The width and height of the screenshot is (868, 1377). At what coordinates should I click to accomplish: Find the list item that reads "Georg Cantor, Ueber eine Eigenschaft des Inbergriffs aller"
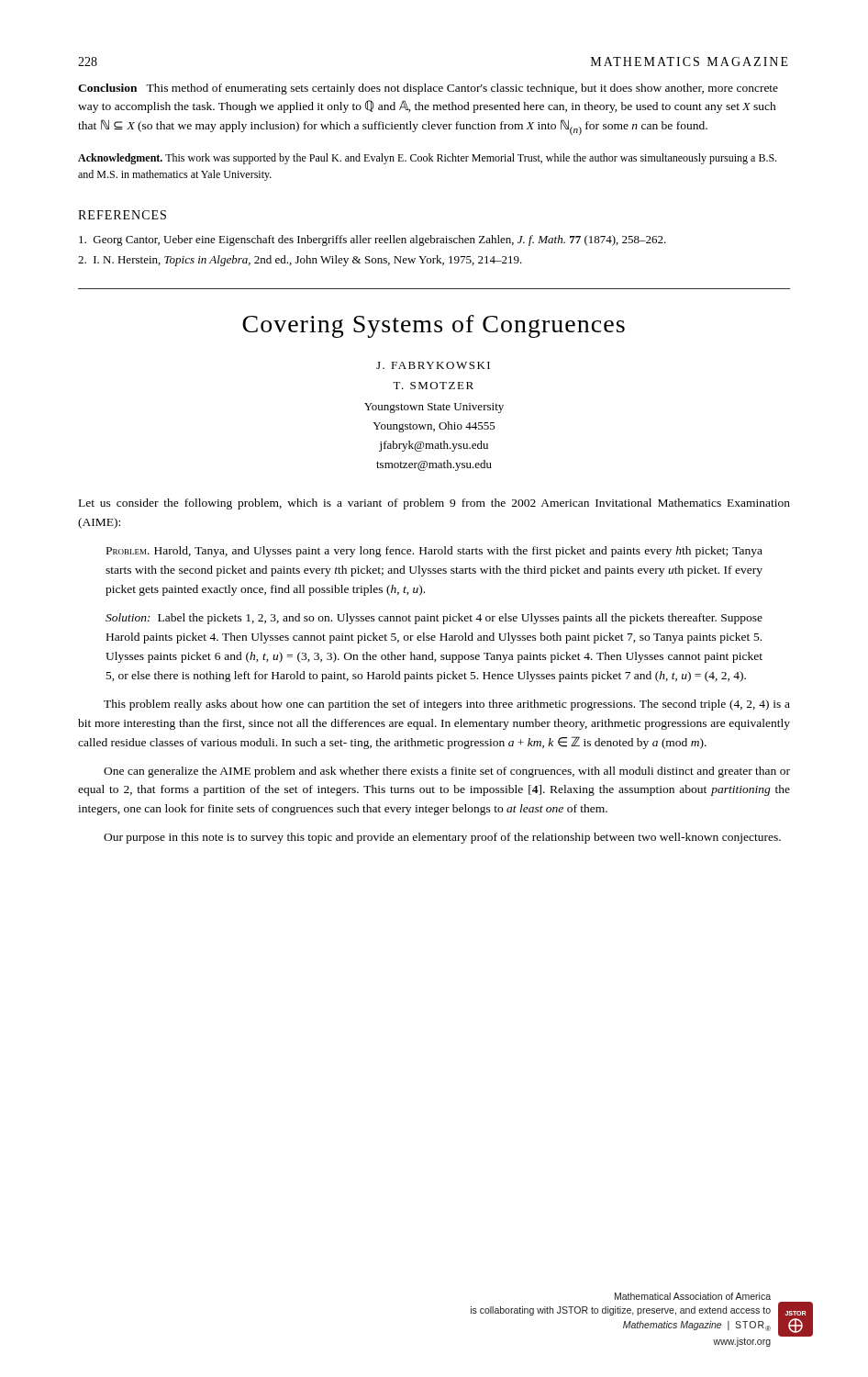(x=372, y=239)
